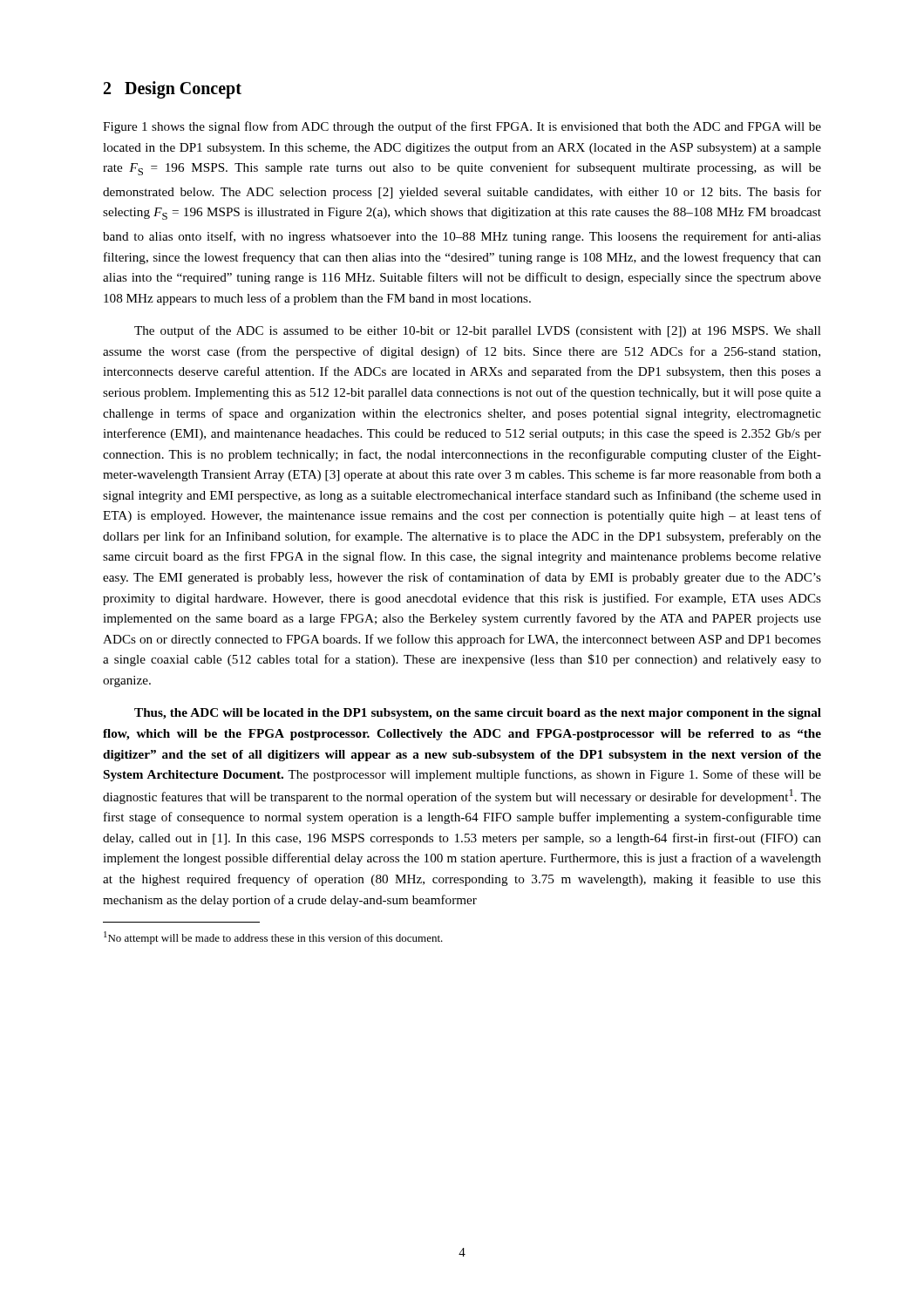Click on the section header with the text "2 Design Concept"
This screenshot has height=1308, width=924.
tap(172, 88)
